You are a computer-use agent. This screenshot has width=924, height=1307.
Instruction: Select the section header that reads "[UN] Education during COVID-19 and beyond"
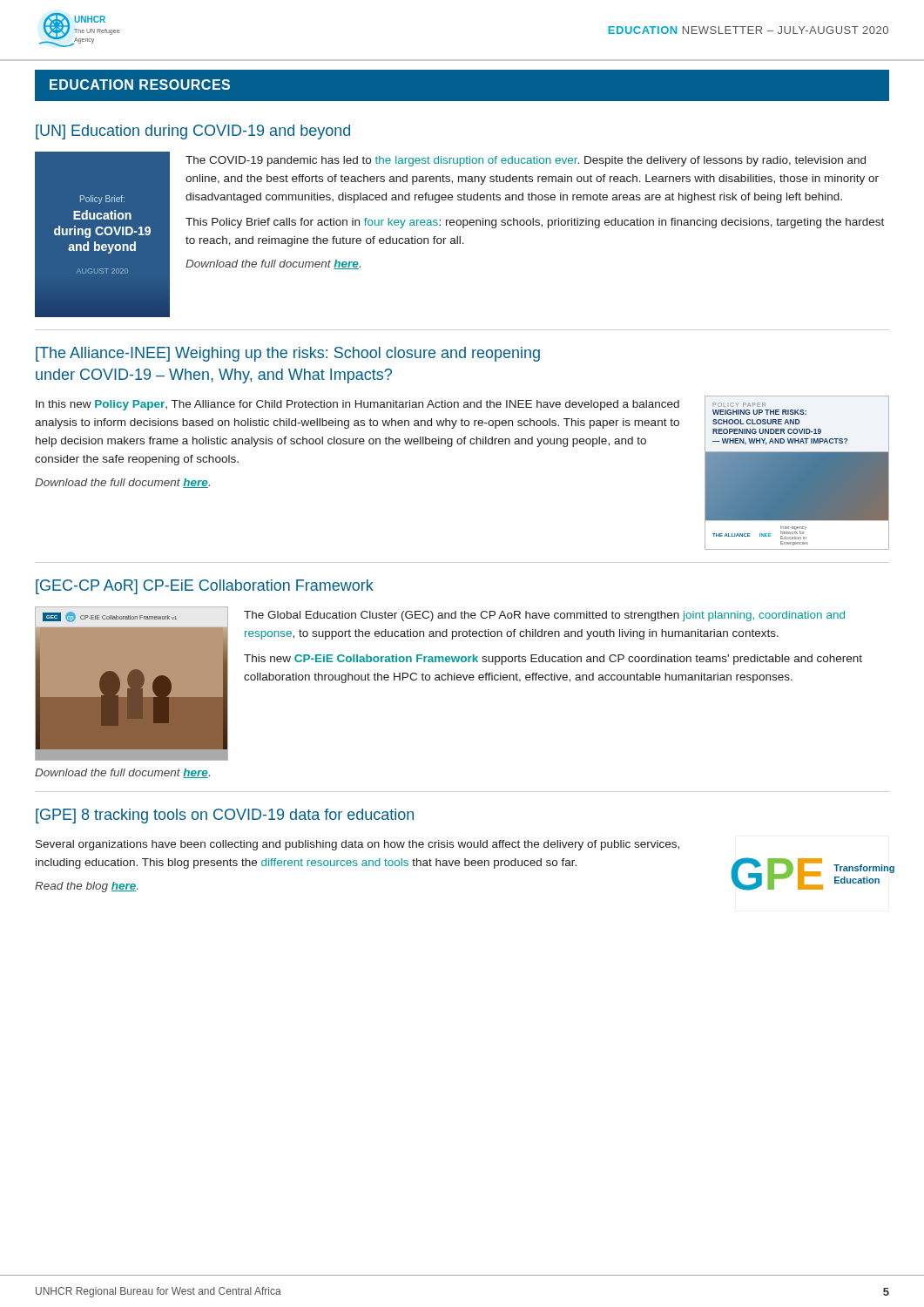(x=193, y=131)
